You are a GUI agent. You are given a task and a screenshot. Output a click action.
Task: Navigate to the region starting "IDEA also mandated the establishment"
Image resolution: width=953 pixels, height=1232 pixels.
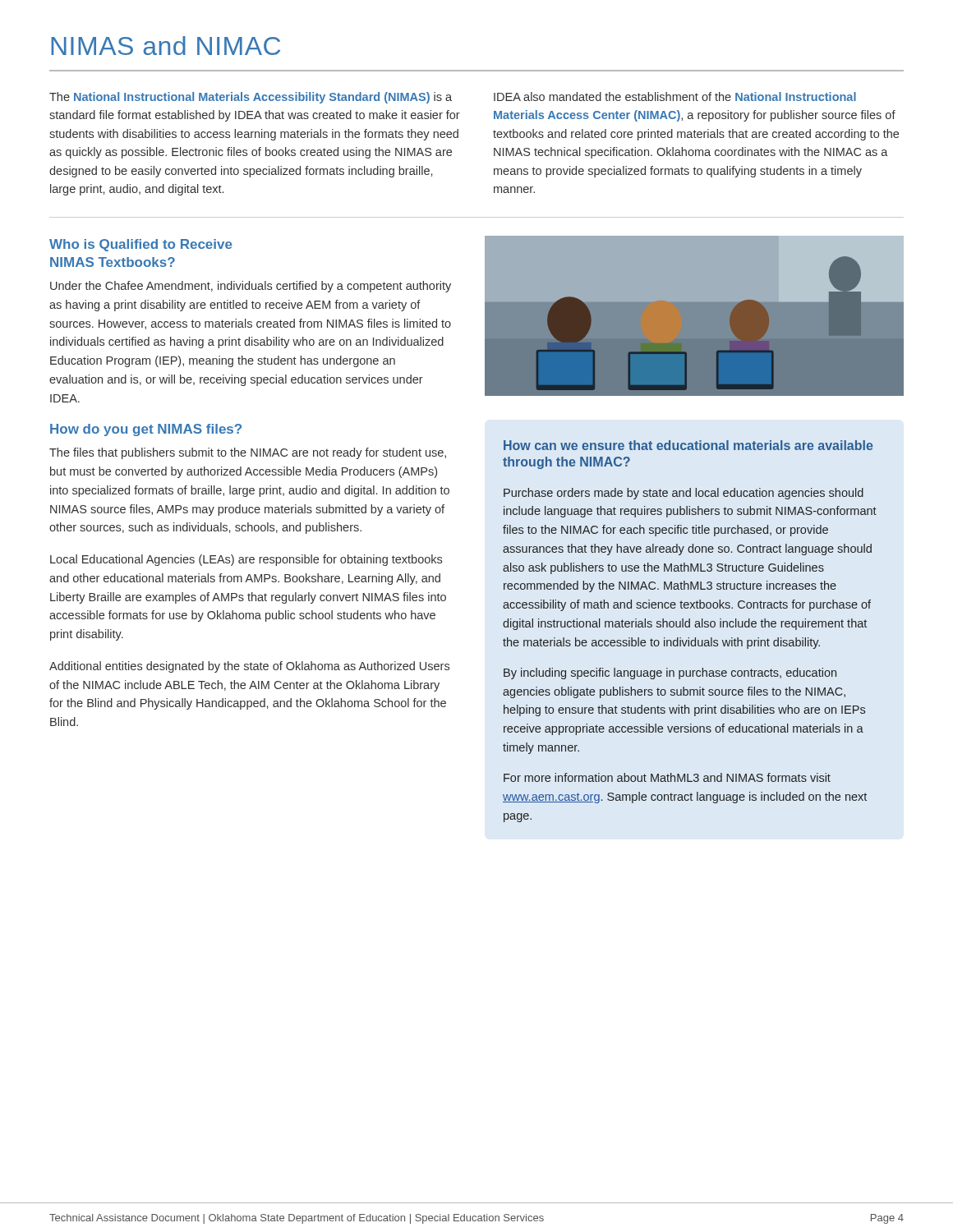coord(696,143)
